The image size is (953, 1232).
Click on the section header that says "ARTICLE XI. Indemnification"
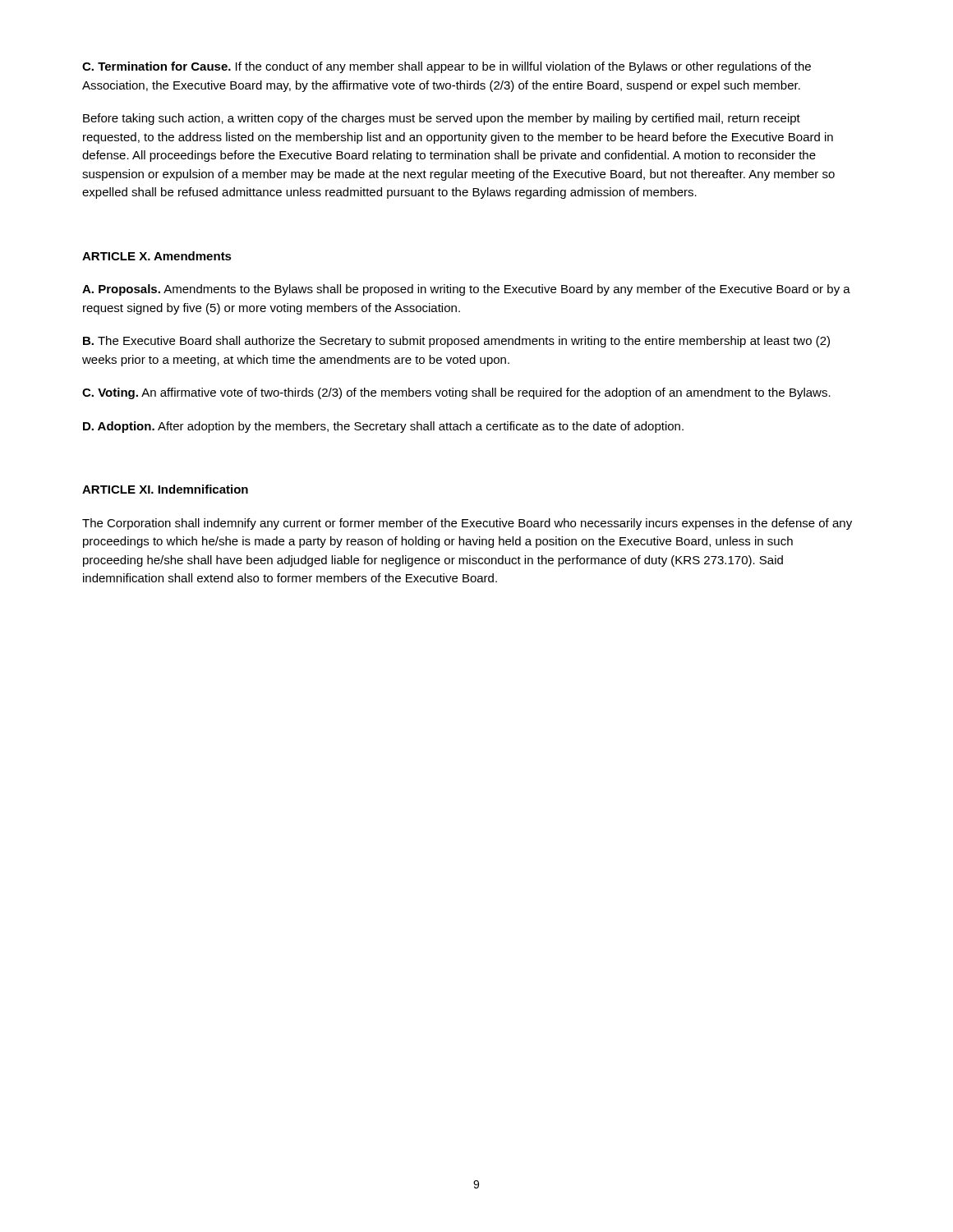(165, 489)
